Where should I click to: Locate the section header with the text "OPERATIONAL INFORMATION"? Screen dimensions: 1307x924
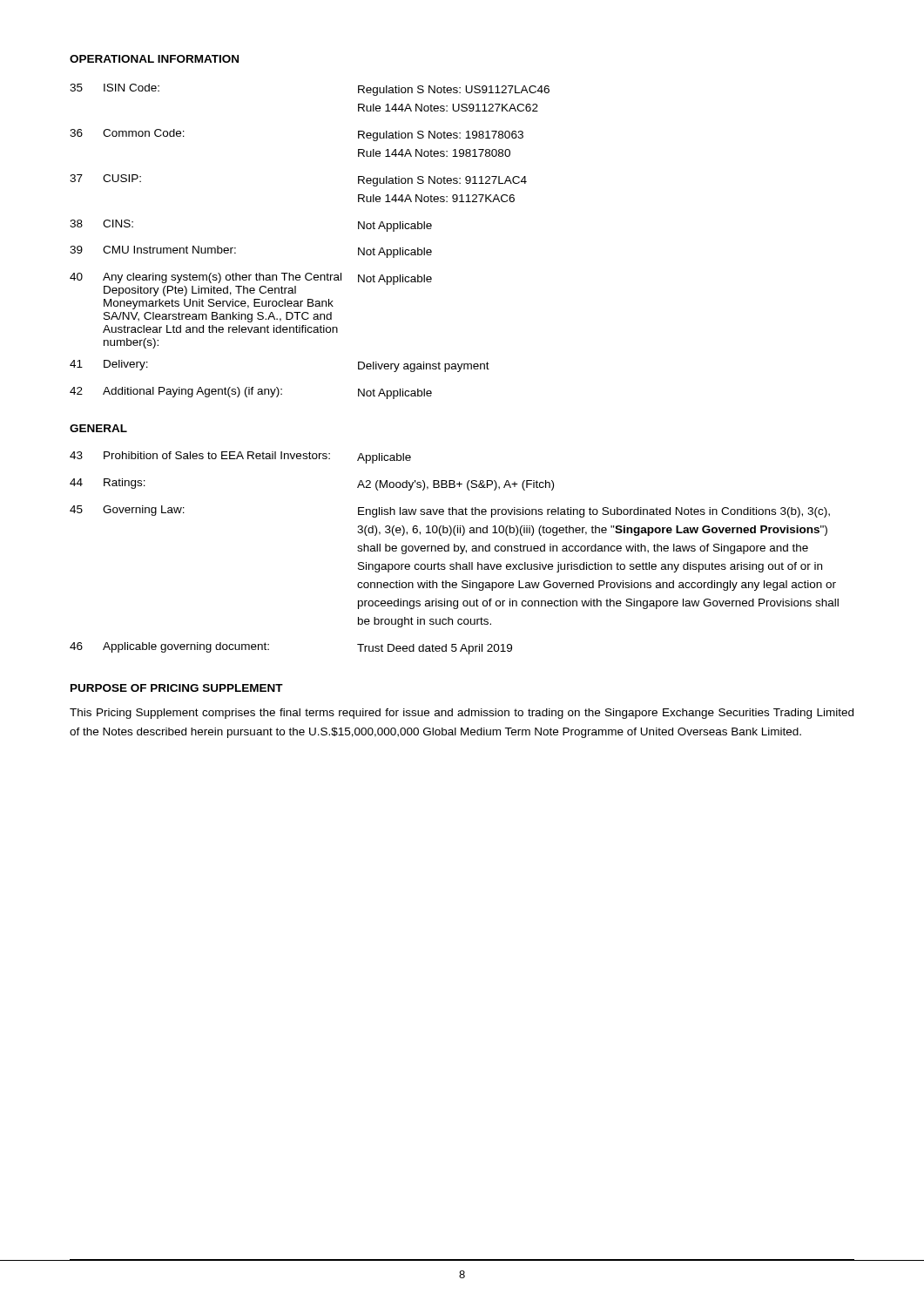[155, 59]
